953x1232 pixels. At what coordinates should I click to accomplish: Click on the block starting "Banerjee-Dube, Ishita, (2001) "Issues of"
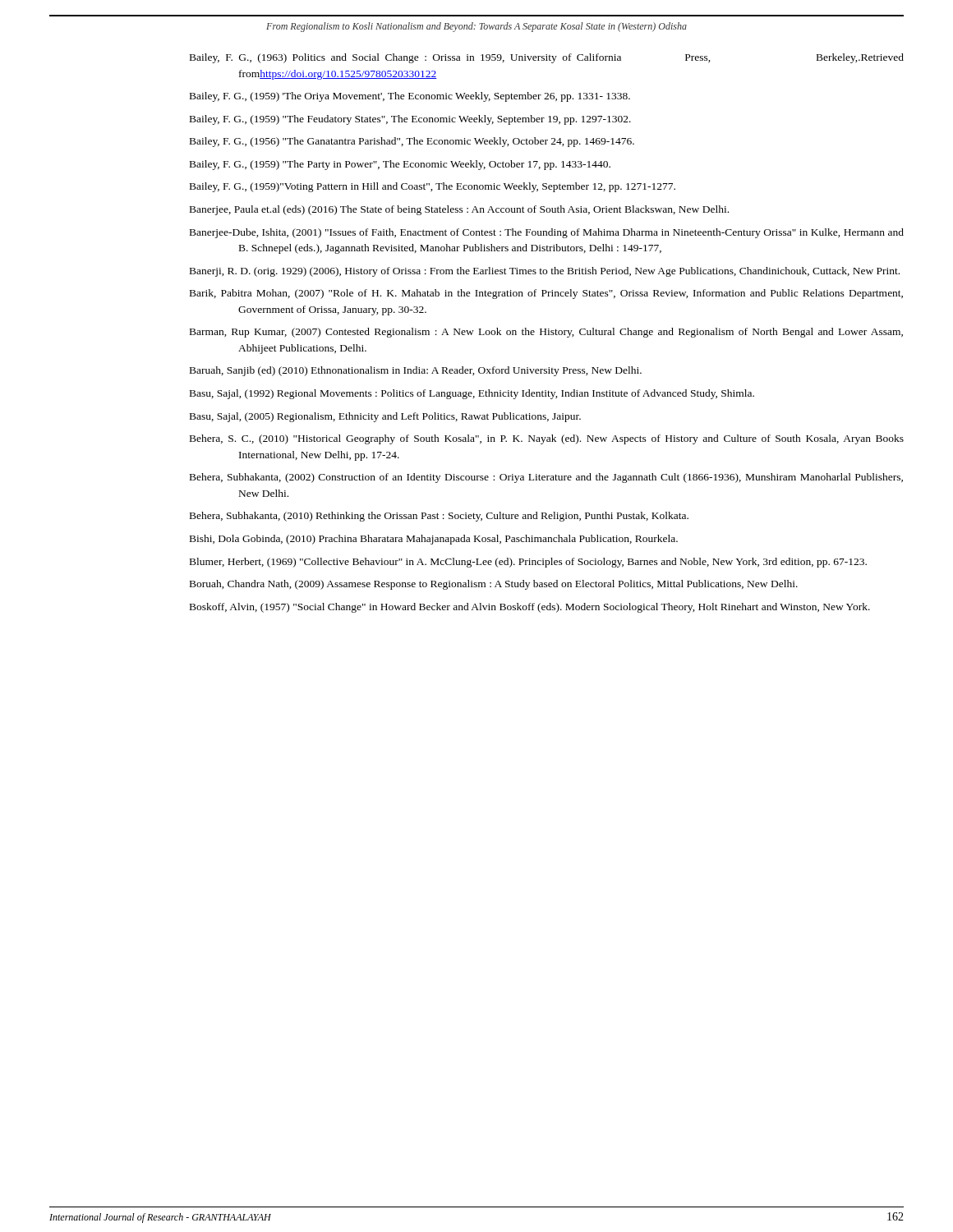(546, 240)
